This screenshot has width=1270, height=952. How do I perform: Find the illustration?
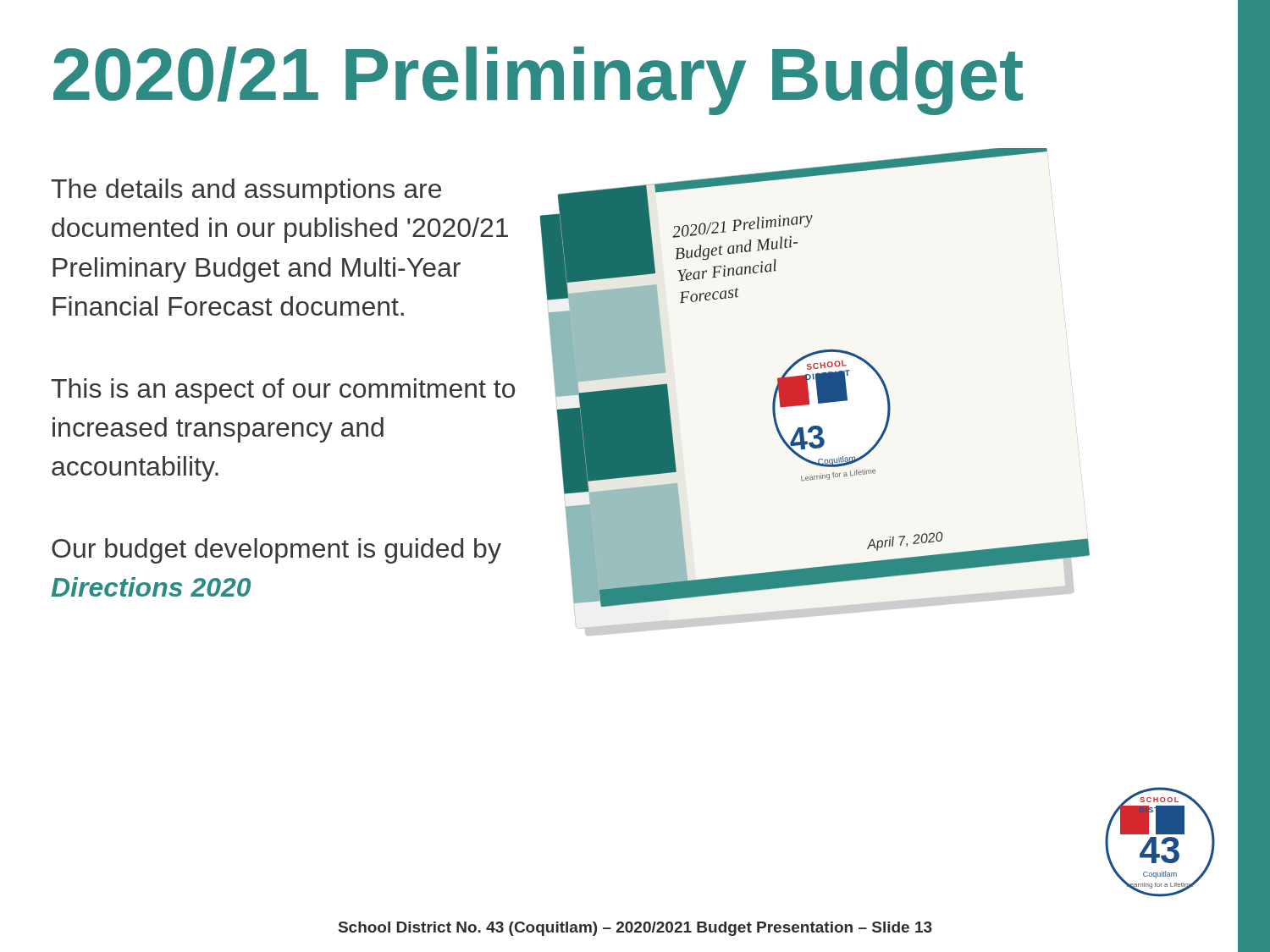pyautogui.click(x=809, y=394)
